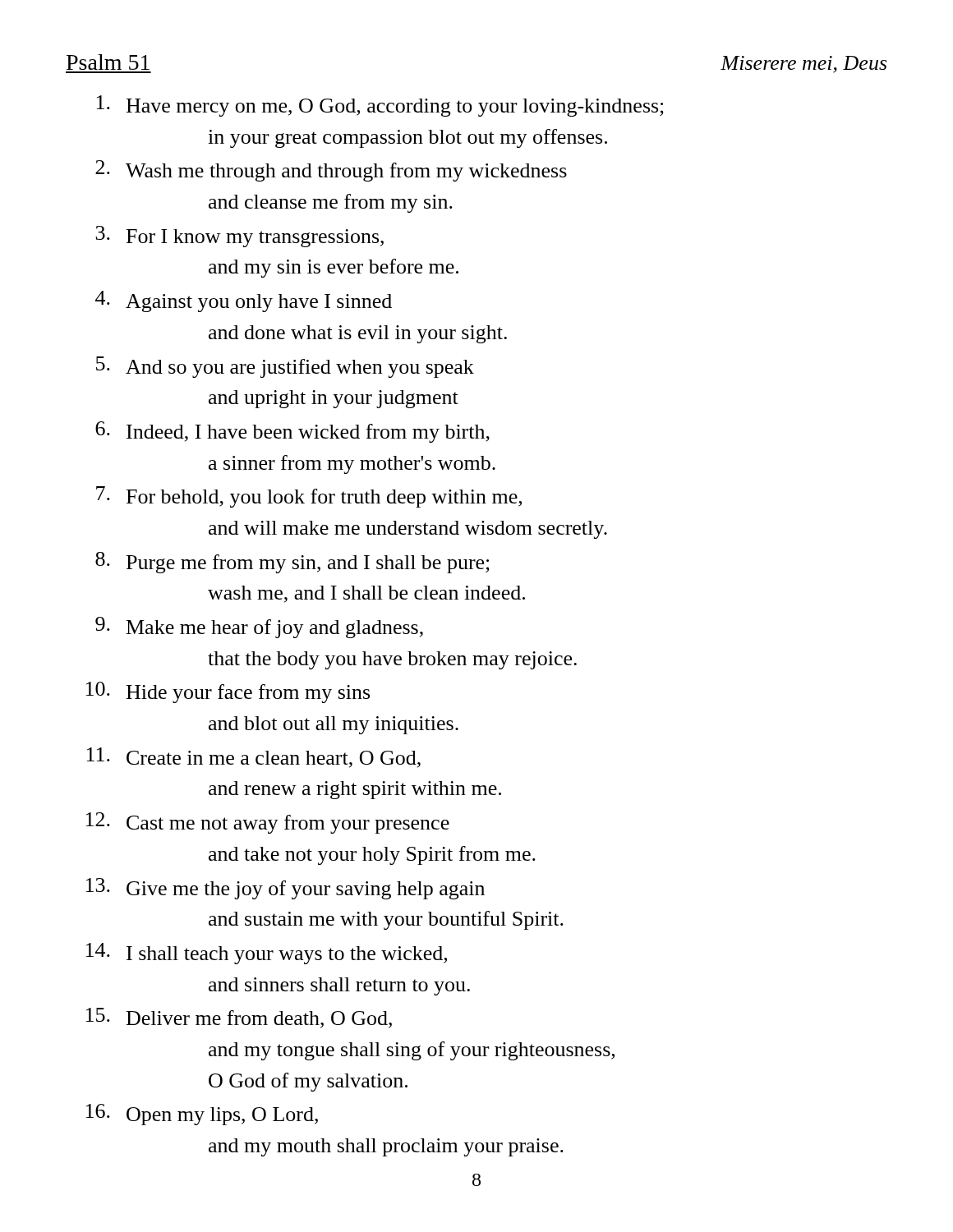This screenshot has width=953, height=1232.
Task: Click the passage that begins "11. Create in me a"
Action: point(284,773)
